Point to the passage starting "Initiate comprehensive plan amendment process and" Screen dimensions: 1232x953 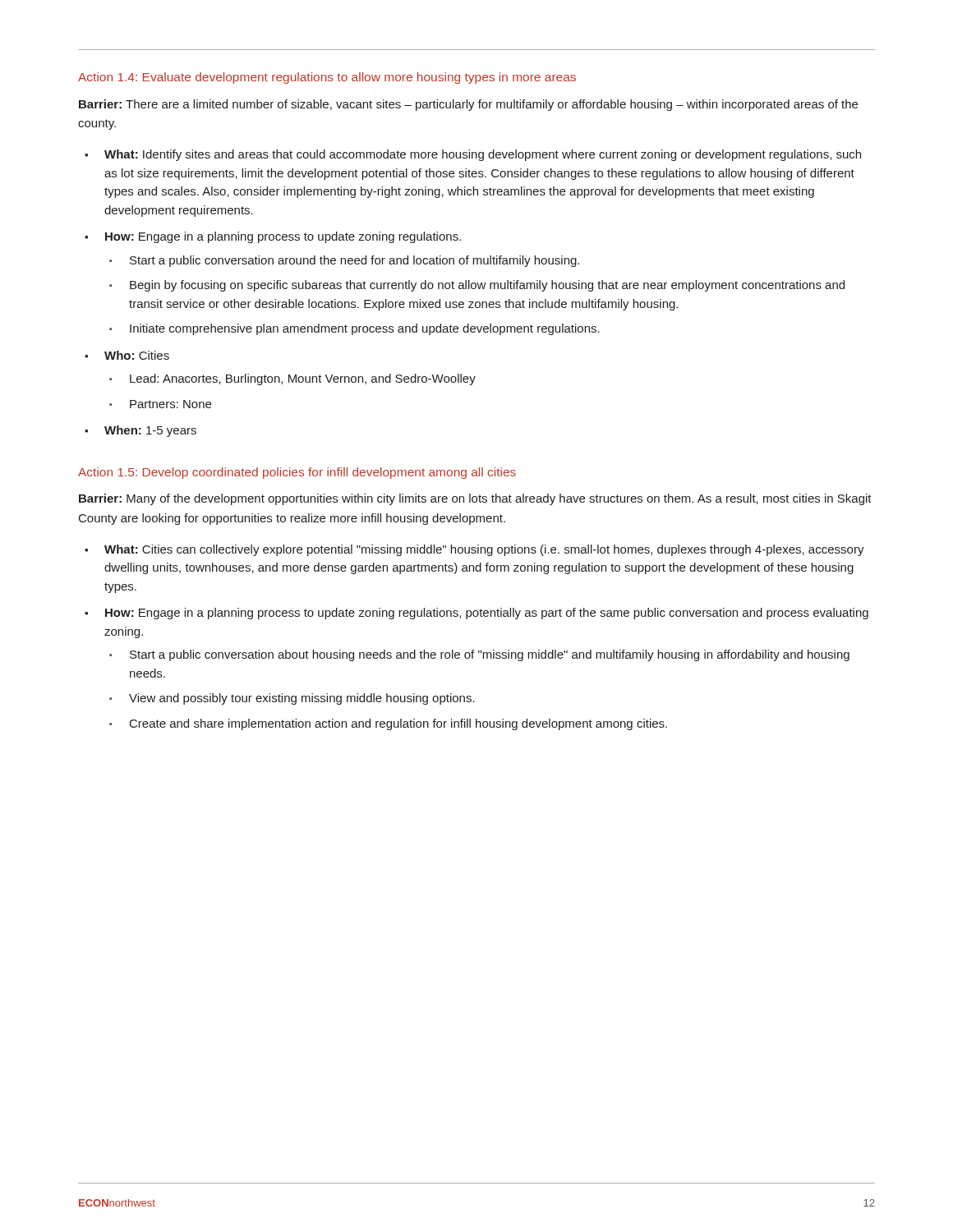point(365,328)
